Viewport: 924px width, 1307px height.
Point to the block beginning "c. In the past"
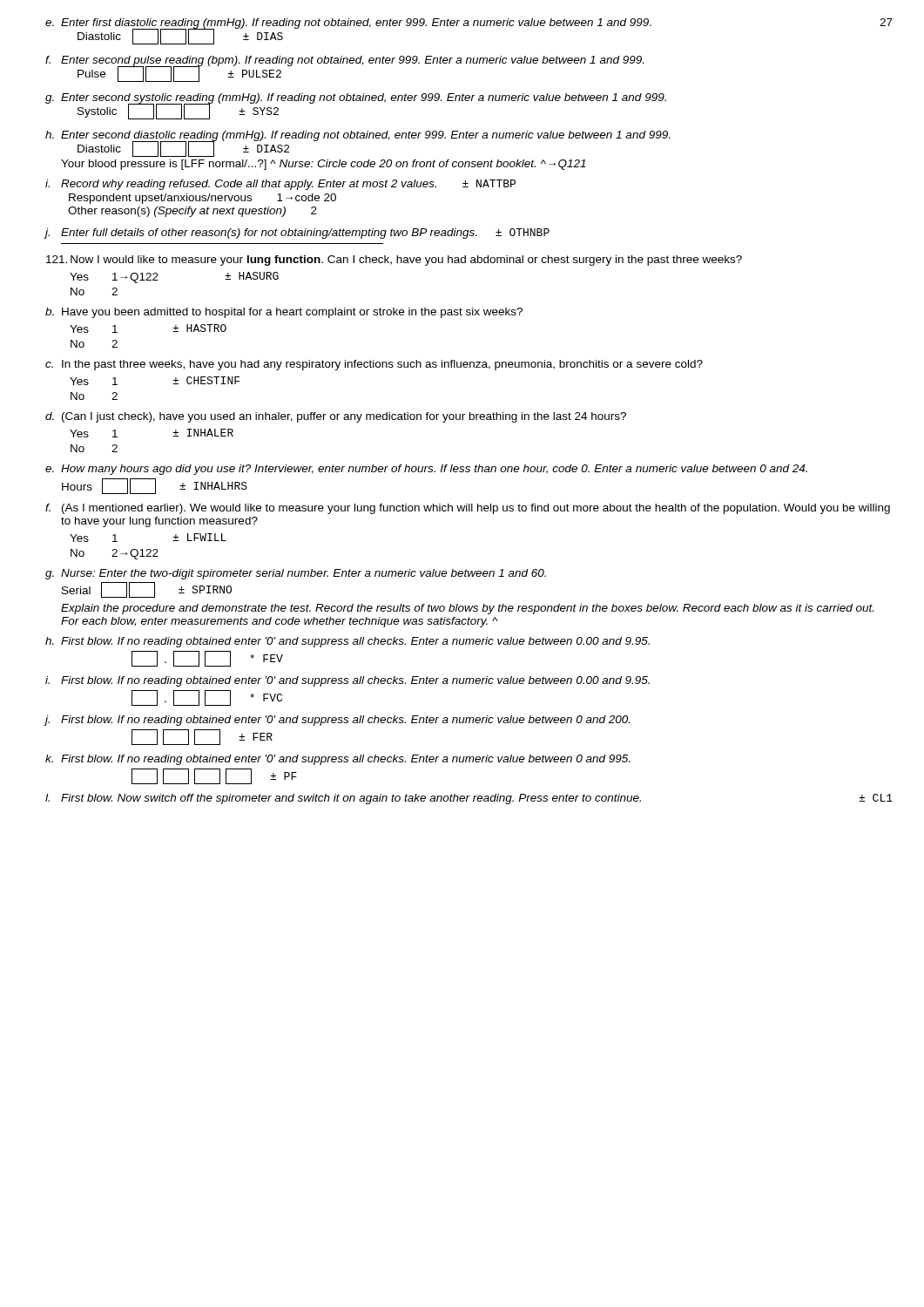pyautogui.click(x=374, y=365)
